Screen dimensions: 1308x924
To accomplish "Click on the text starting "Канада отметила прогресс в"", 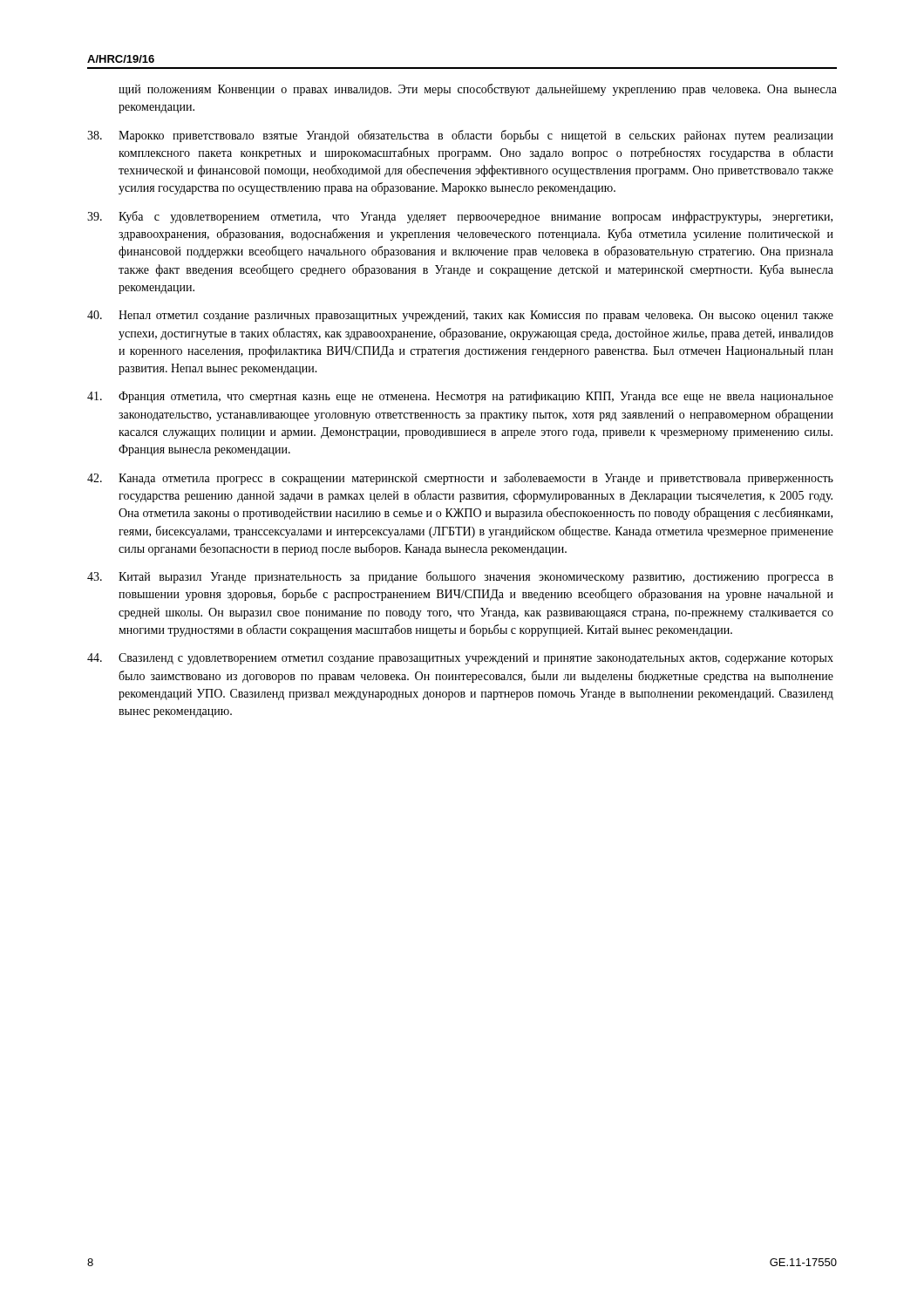I will 460,514.
